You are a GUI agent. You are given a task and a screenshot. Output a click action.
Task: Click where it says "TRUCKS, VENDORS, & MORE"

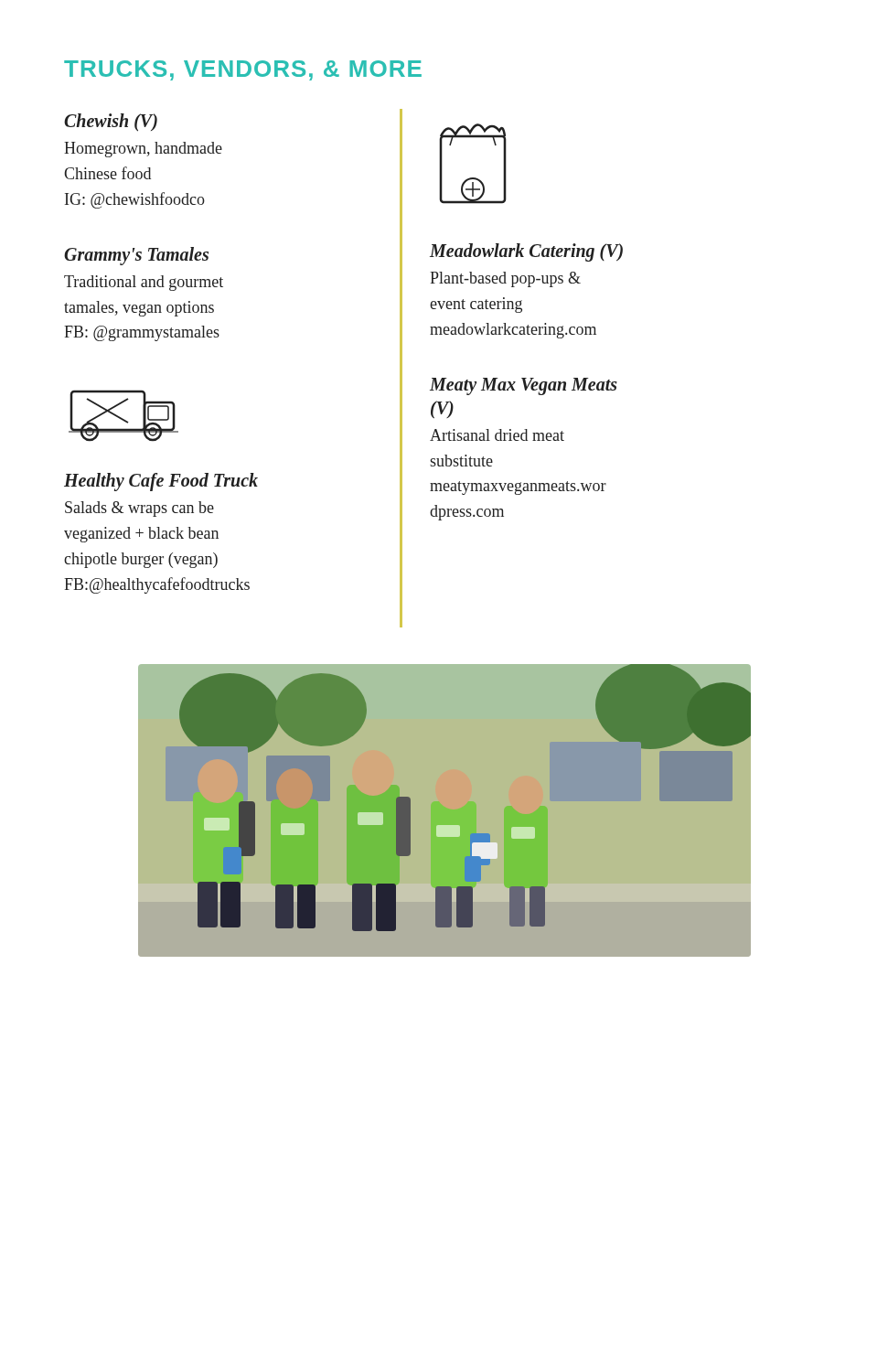point(244,69)
